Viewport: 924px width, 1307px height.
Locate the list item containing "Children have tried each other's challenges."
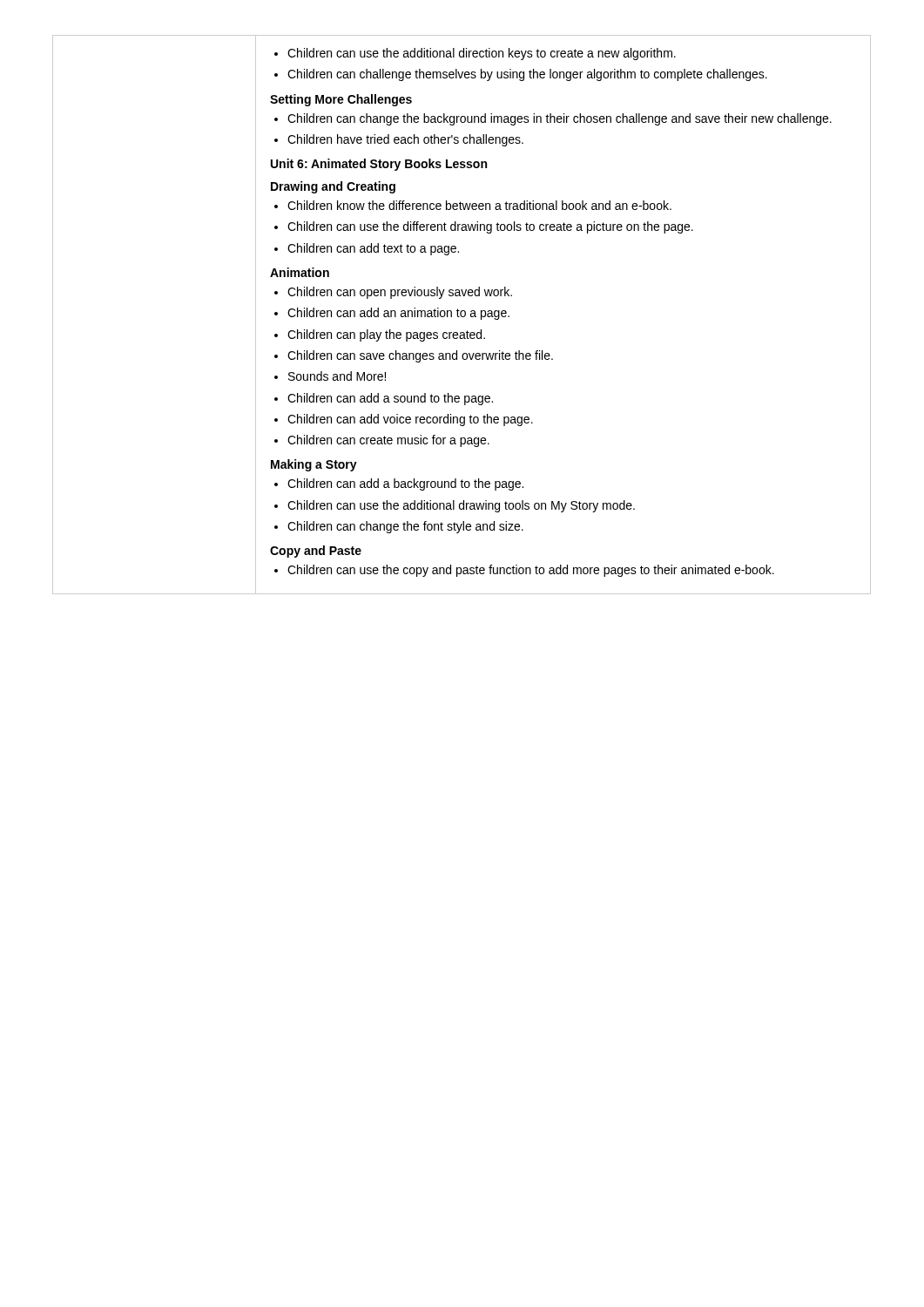click(405, 140)
